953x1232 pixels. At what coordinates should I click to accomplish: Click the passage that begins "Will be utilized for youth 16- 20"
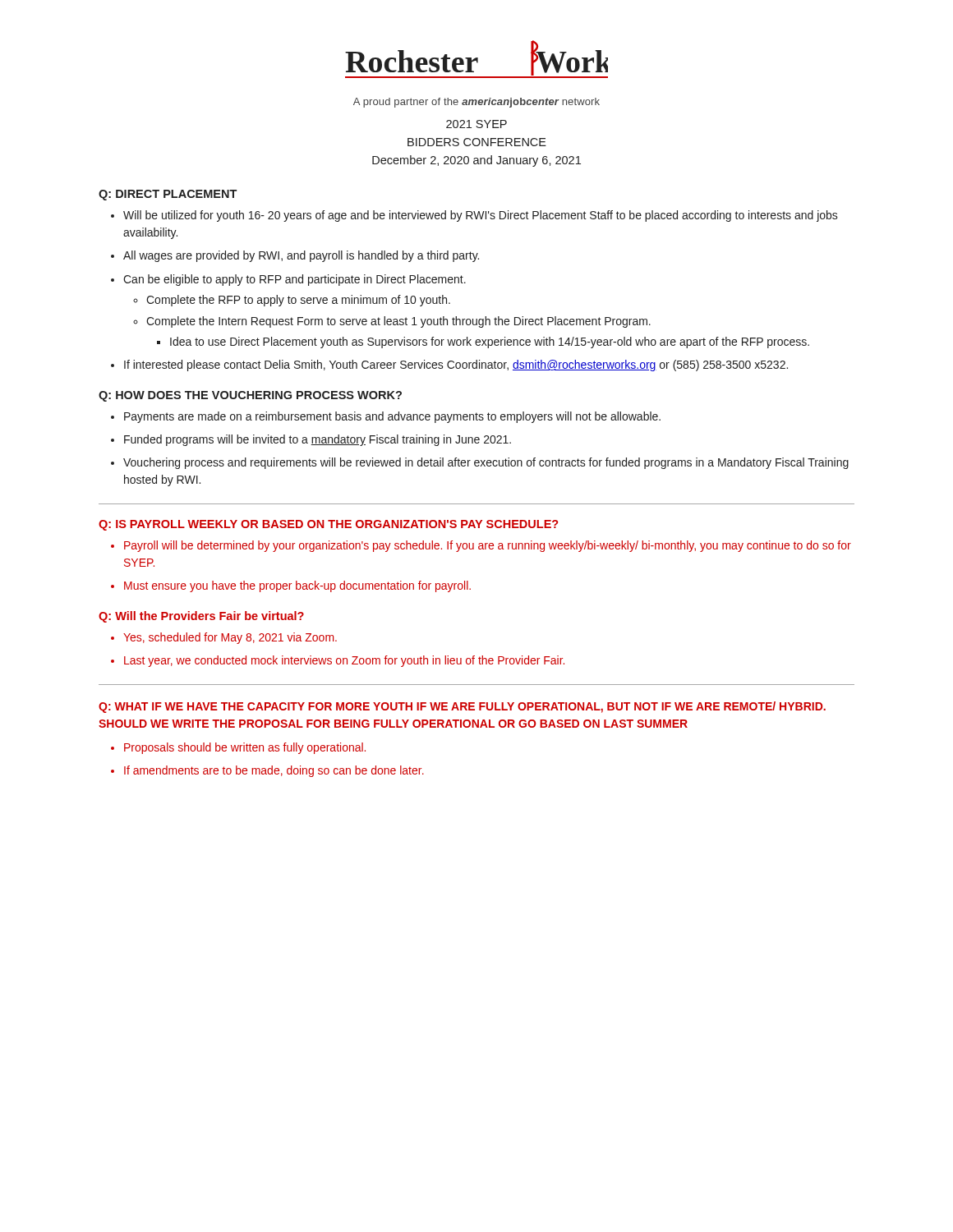point(489,224)
